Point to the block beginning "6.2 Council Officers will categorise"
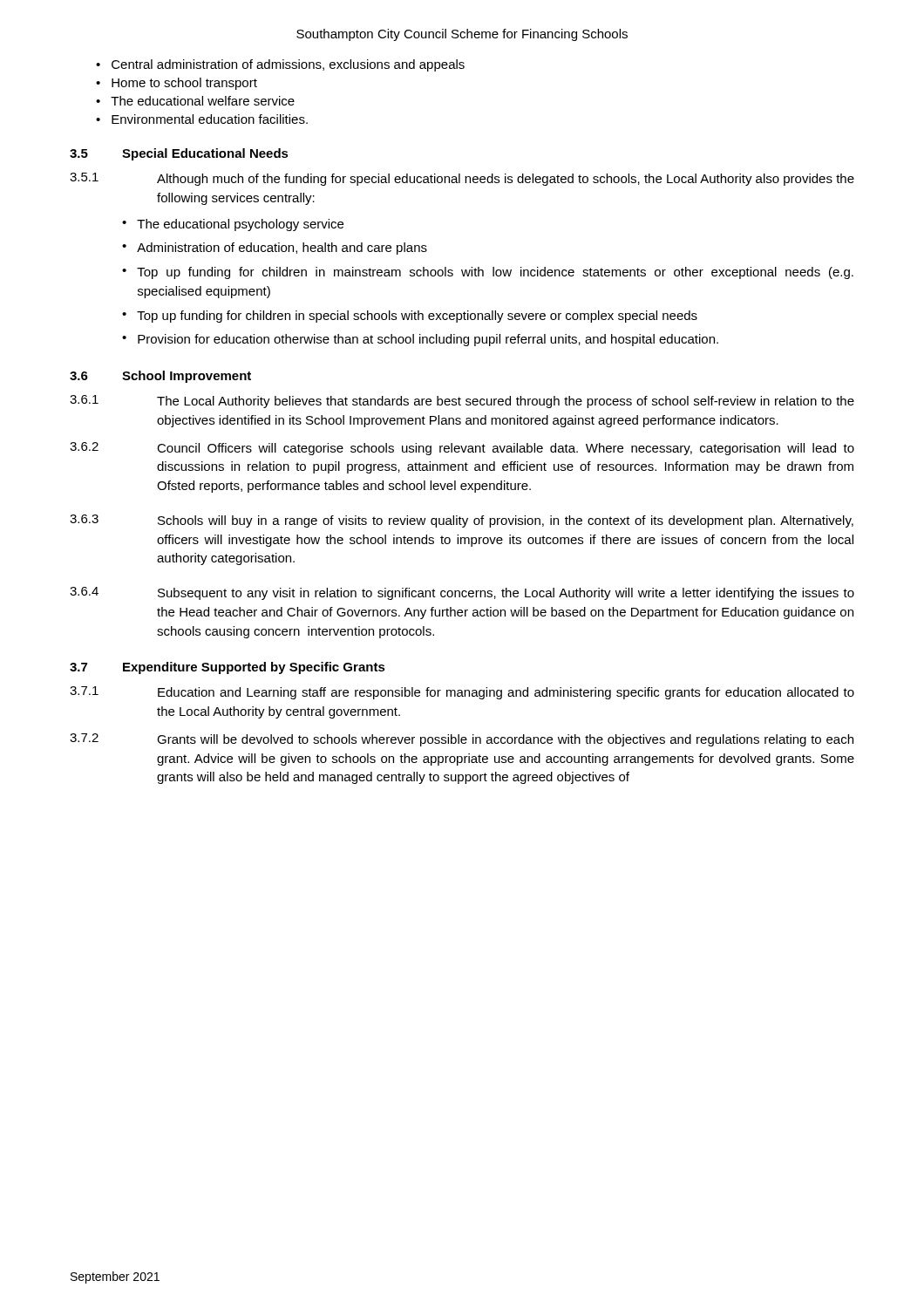This screenshot has height=1308, width=924. (x=462, y=467)
